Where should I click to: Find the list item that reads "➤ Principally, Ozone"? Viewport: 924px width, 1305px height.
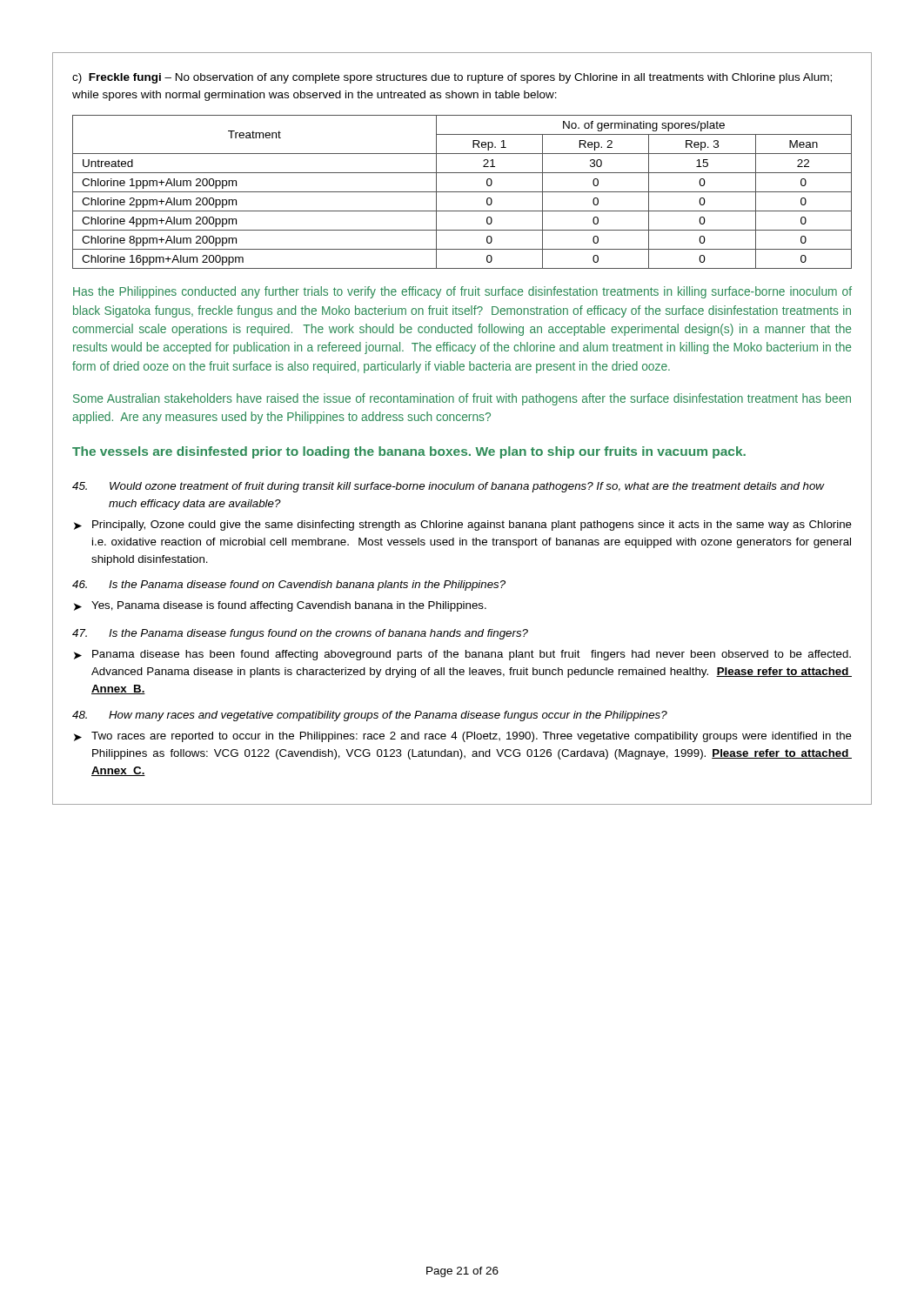(462, 542)
